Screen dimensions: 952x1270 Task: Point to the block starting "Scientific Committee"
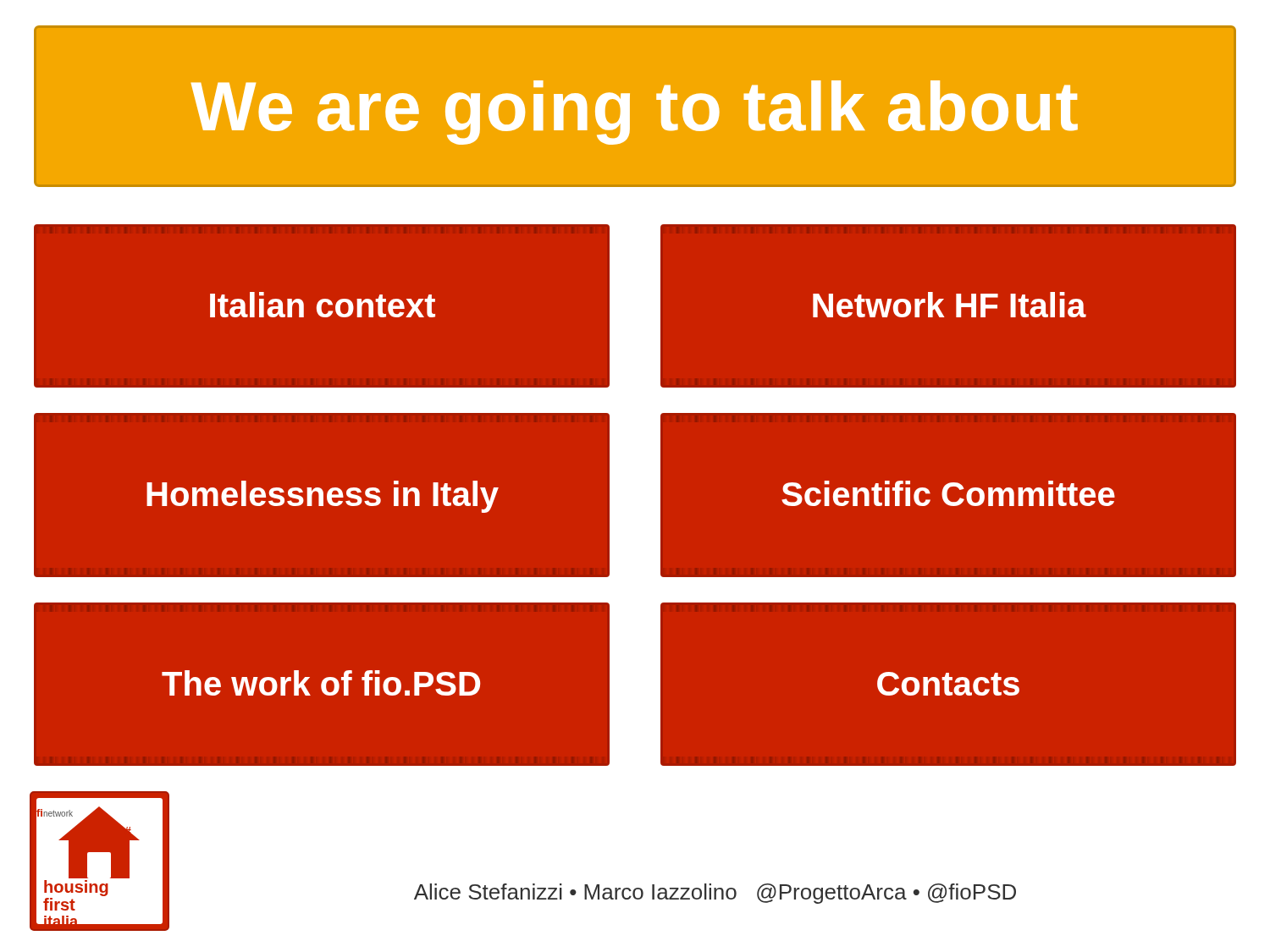948,495
